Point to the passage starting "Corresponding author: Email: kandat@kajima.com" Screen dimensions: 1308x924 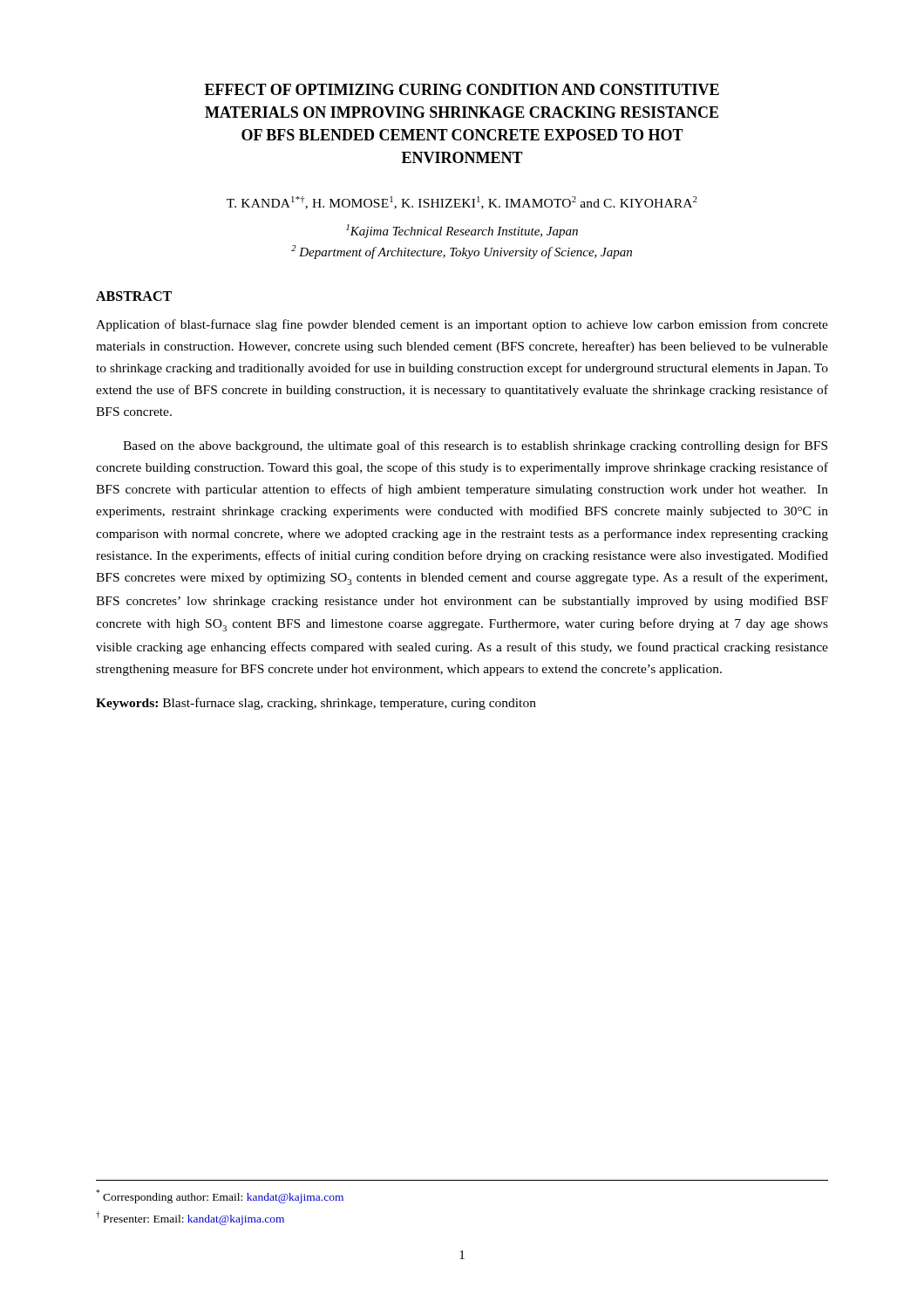220,1196
